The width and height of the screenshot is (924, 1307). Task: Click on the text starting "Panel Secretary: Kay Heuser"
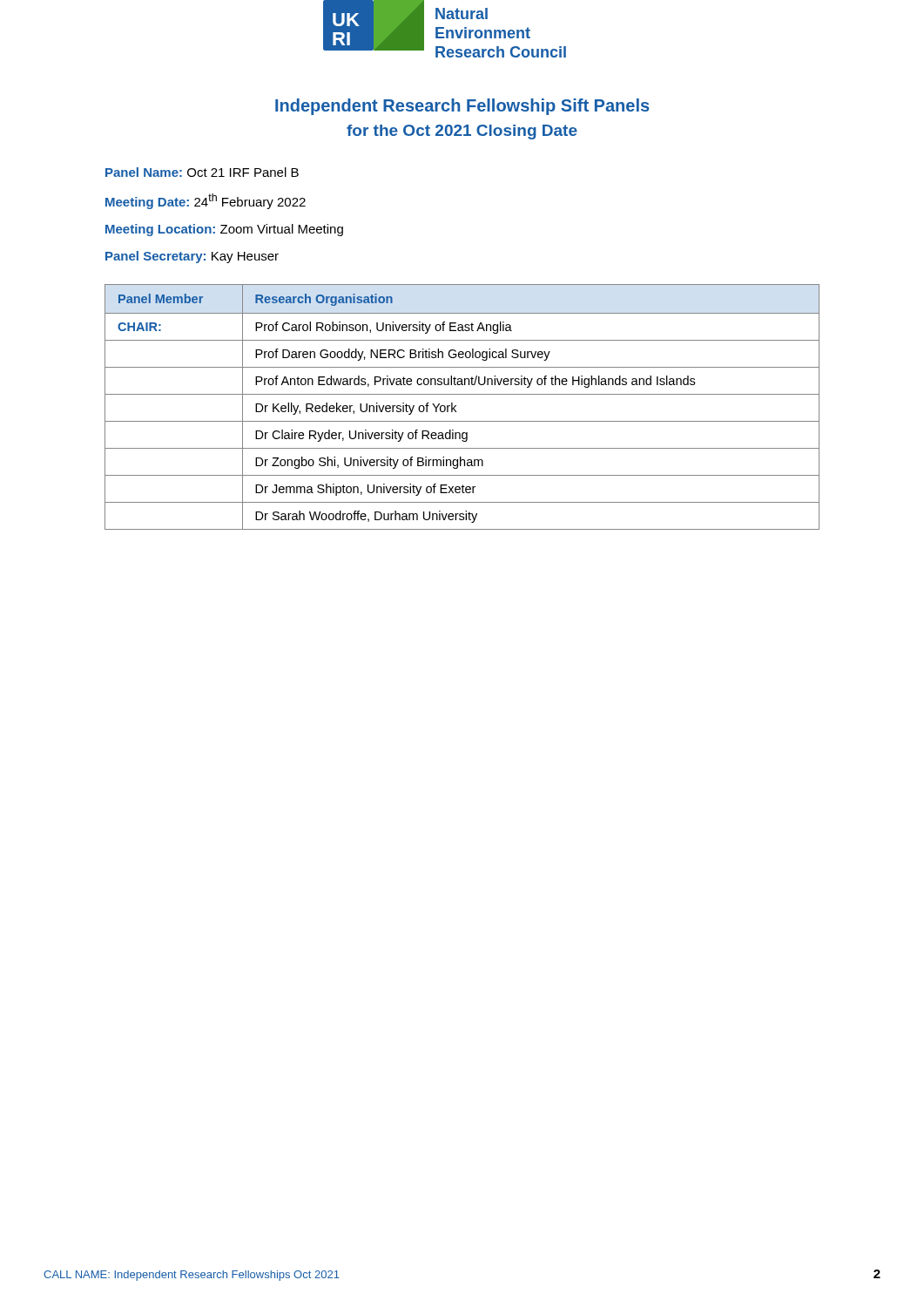(x=192, y=256)
